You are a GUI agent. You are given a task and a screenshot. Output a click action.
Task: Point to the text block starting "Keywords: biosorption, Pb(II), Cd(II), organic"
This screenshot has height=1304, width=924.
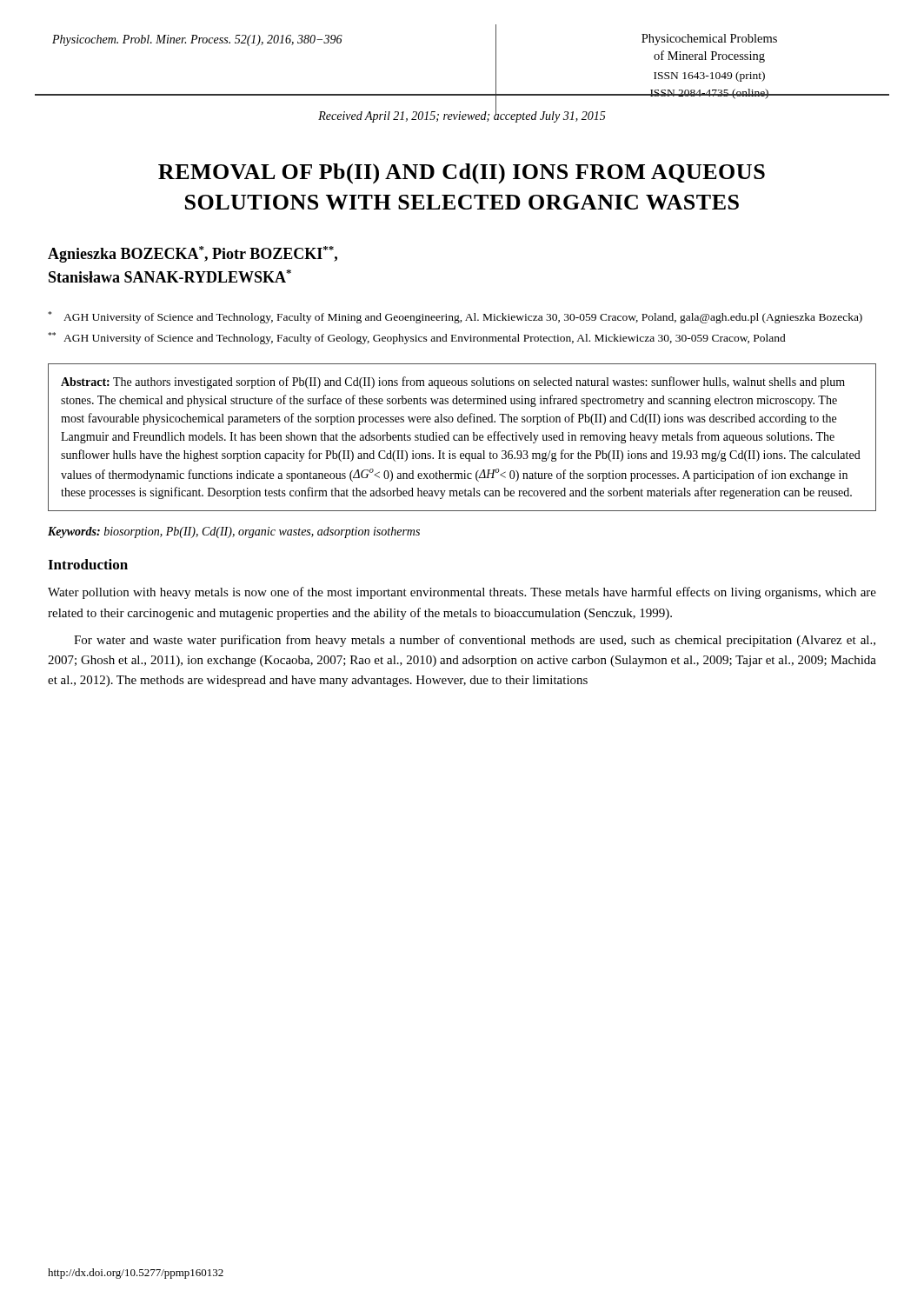click(234, 532)
